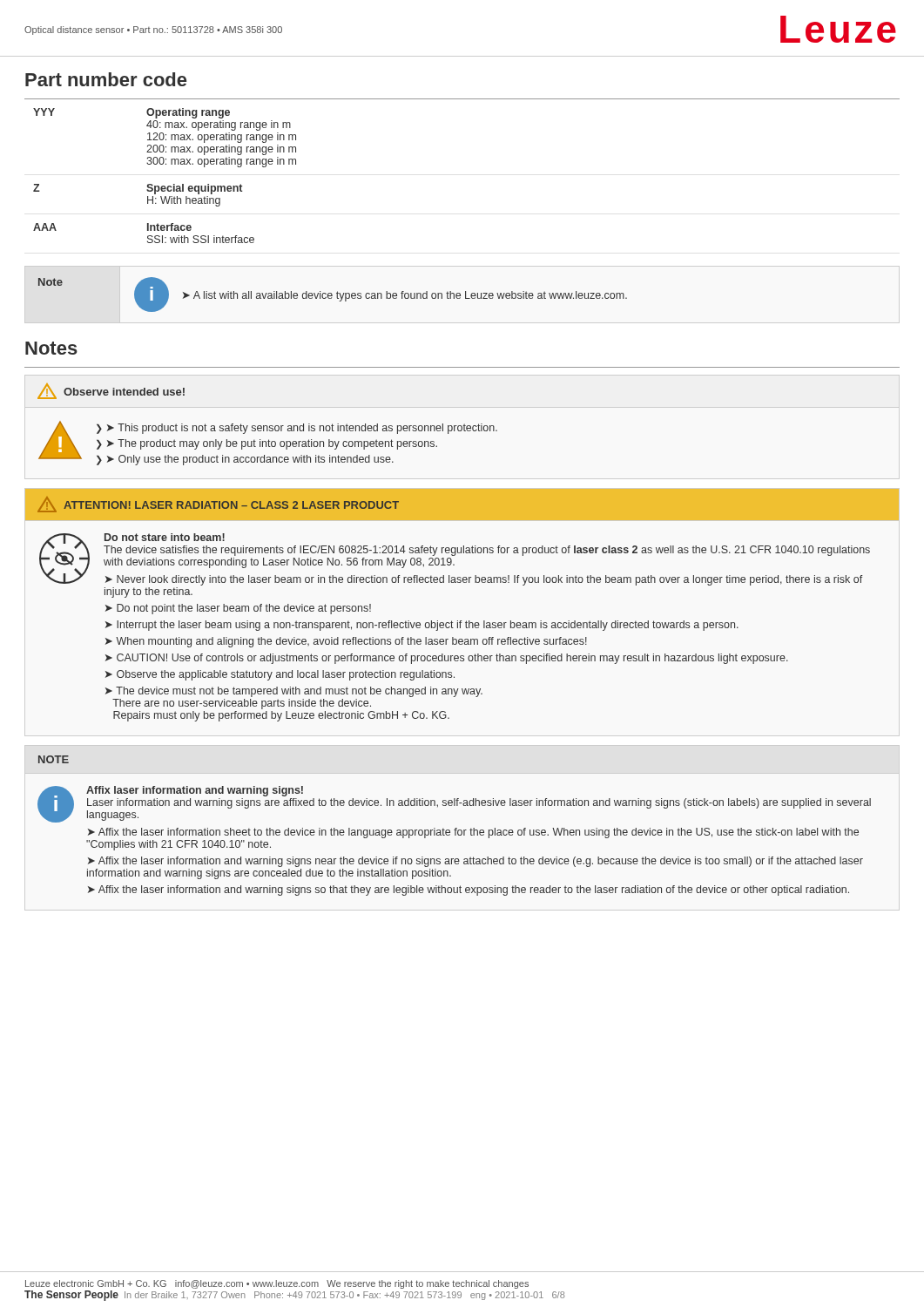The image size is (924, 1307).
Task: Select the text block containing "! Observe intended"
Action: [462, 427]
